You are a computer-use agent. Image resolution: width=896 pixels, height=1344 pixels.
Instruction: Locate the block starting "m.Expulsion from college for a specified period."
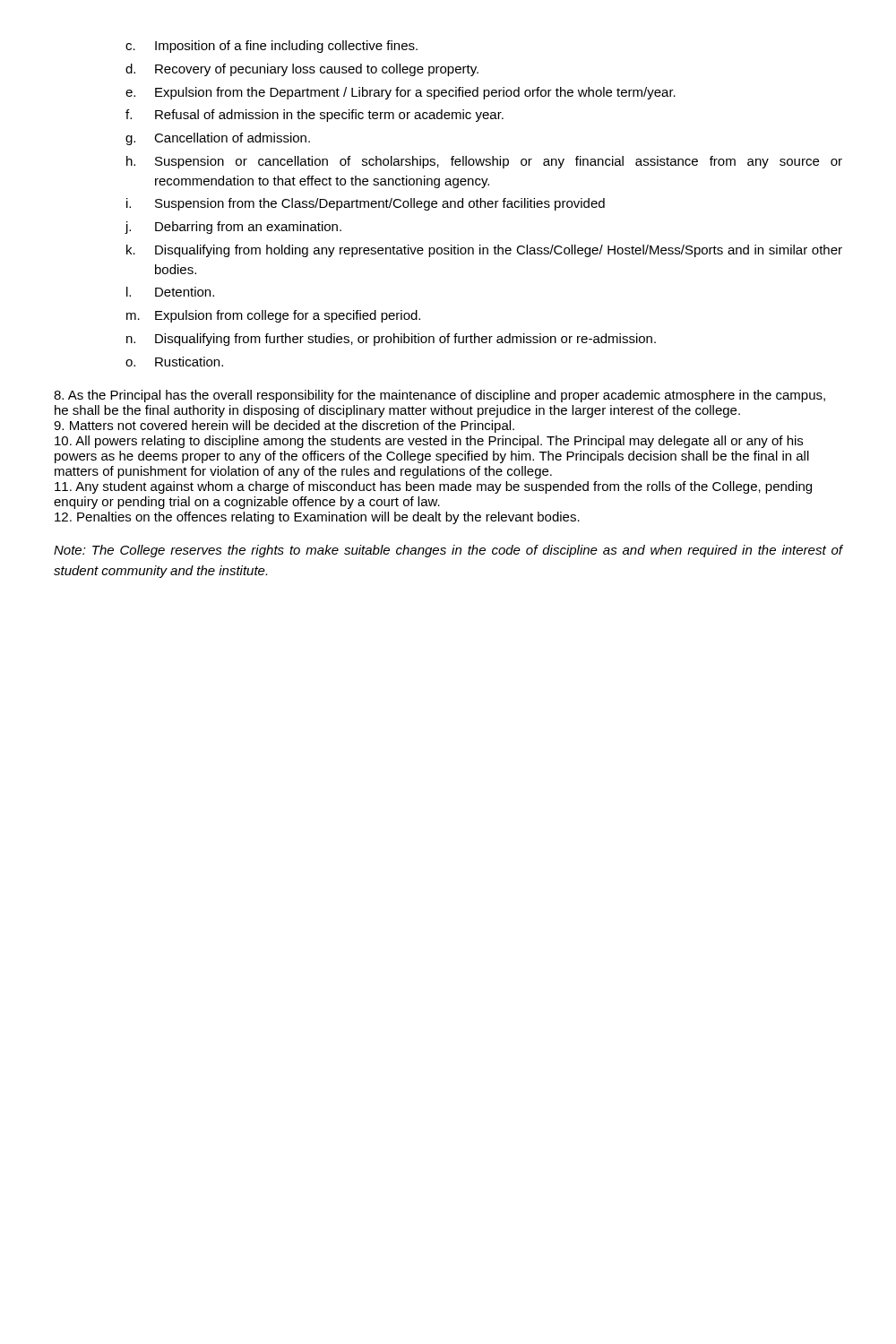pyautogui.click(x=273, y=316)
